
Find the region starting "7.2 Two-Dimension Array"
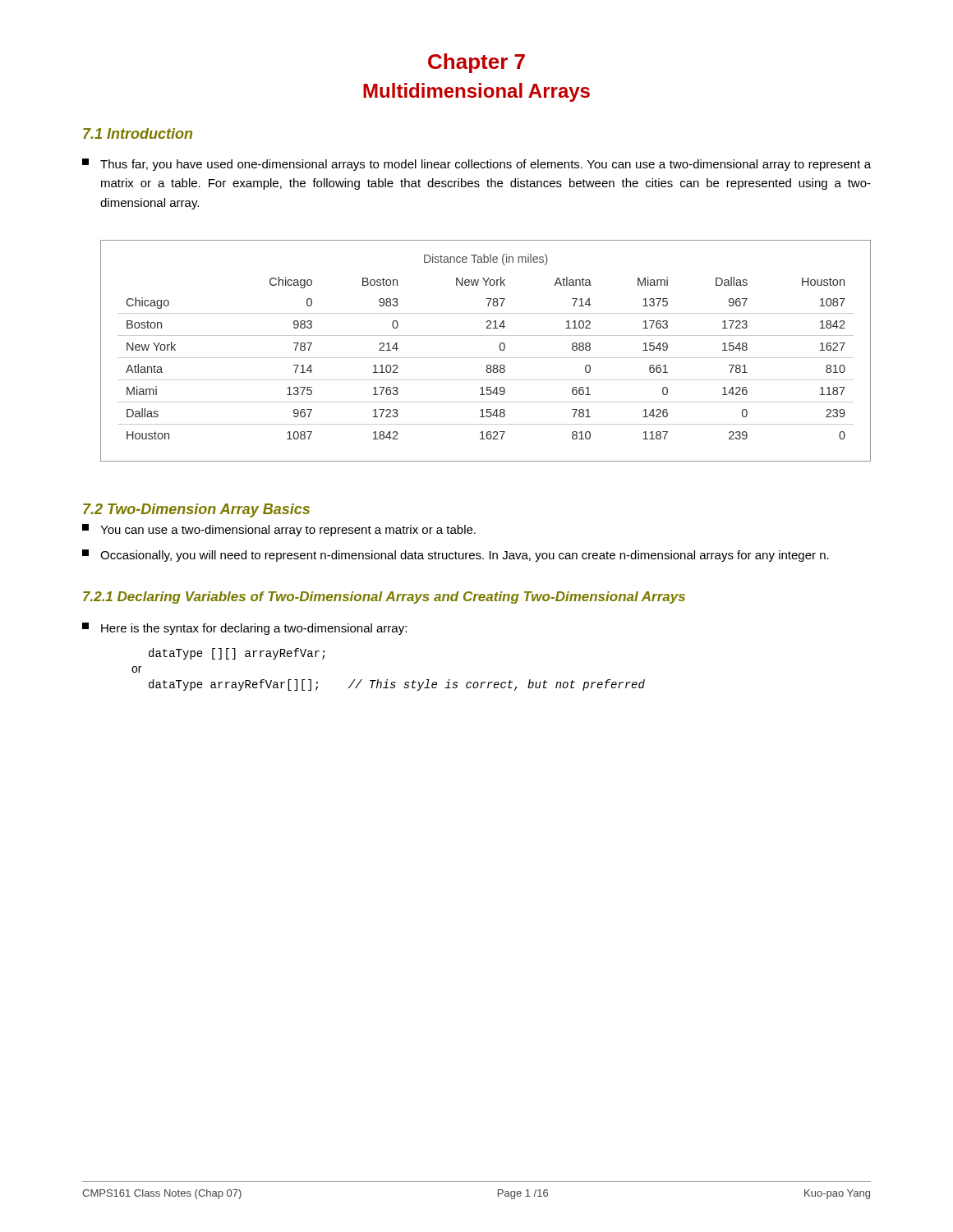196,509
